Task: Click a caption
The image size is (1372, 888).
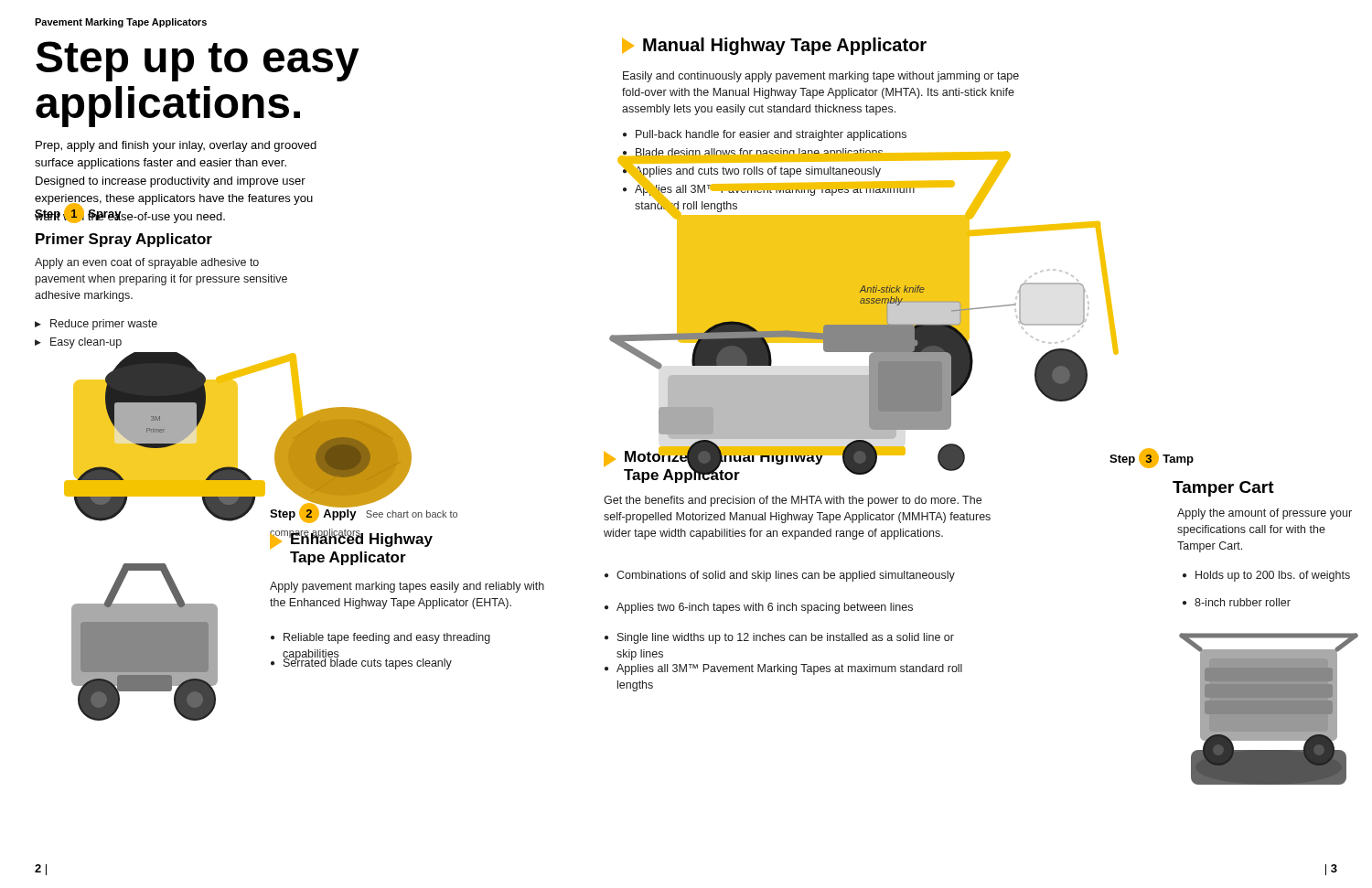Action: tap(892, 295)
